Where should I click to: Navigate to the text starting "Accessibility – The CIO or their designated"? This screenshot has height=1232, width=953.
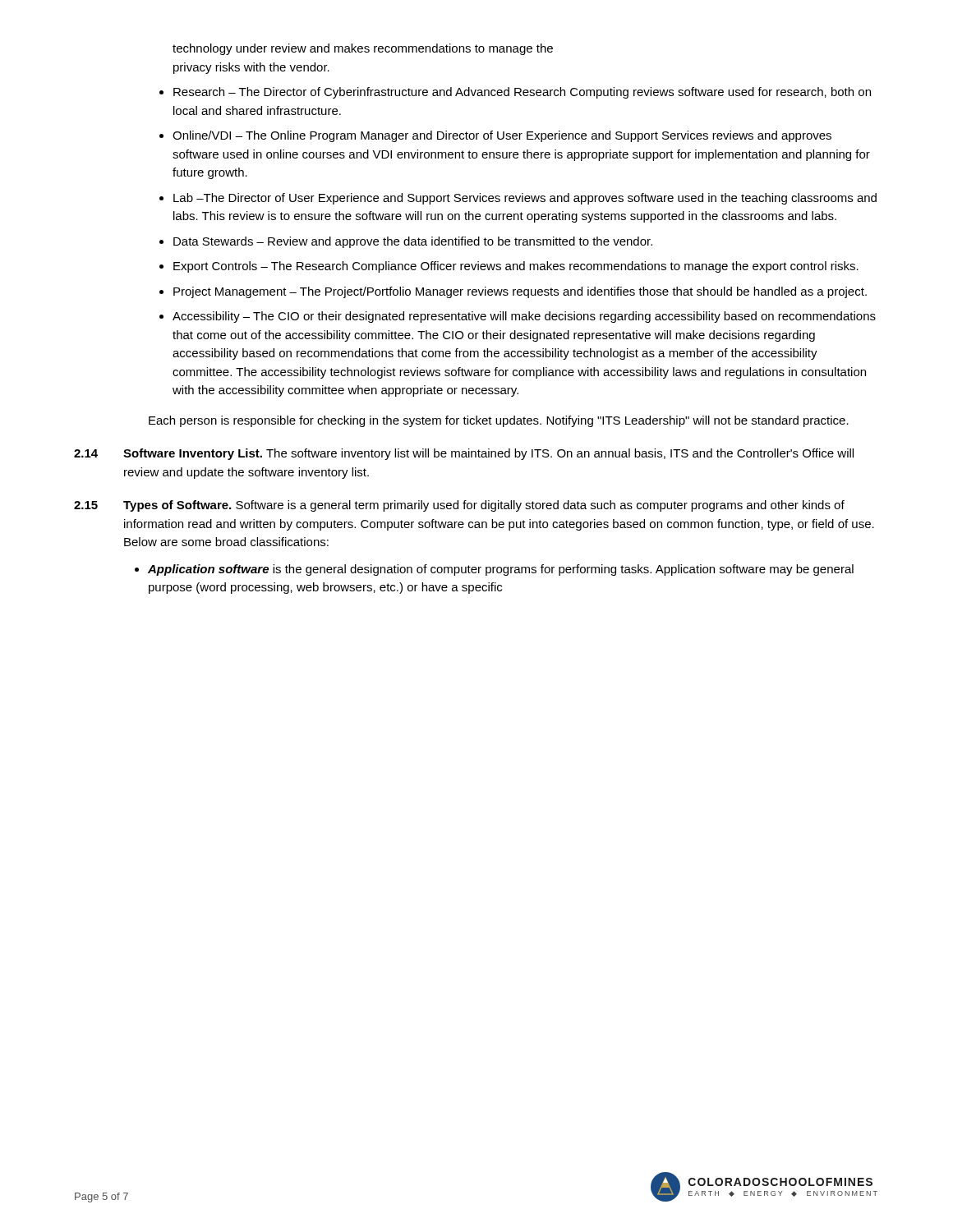pyautogui.click(x=524, y=353)
